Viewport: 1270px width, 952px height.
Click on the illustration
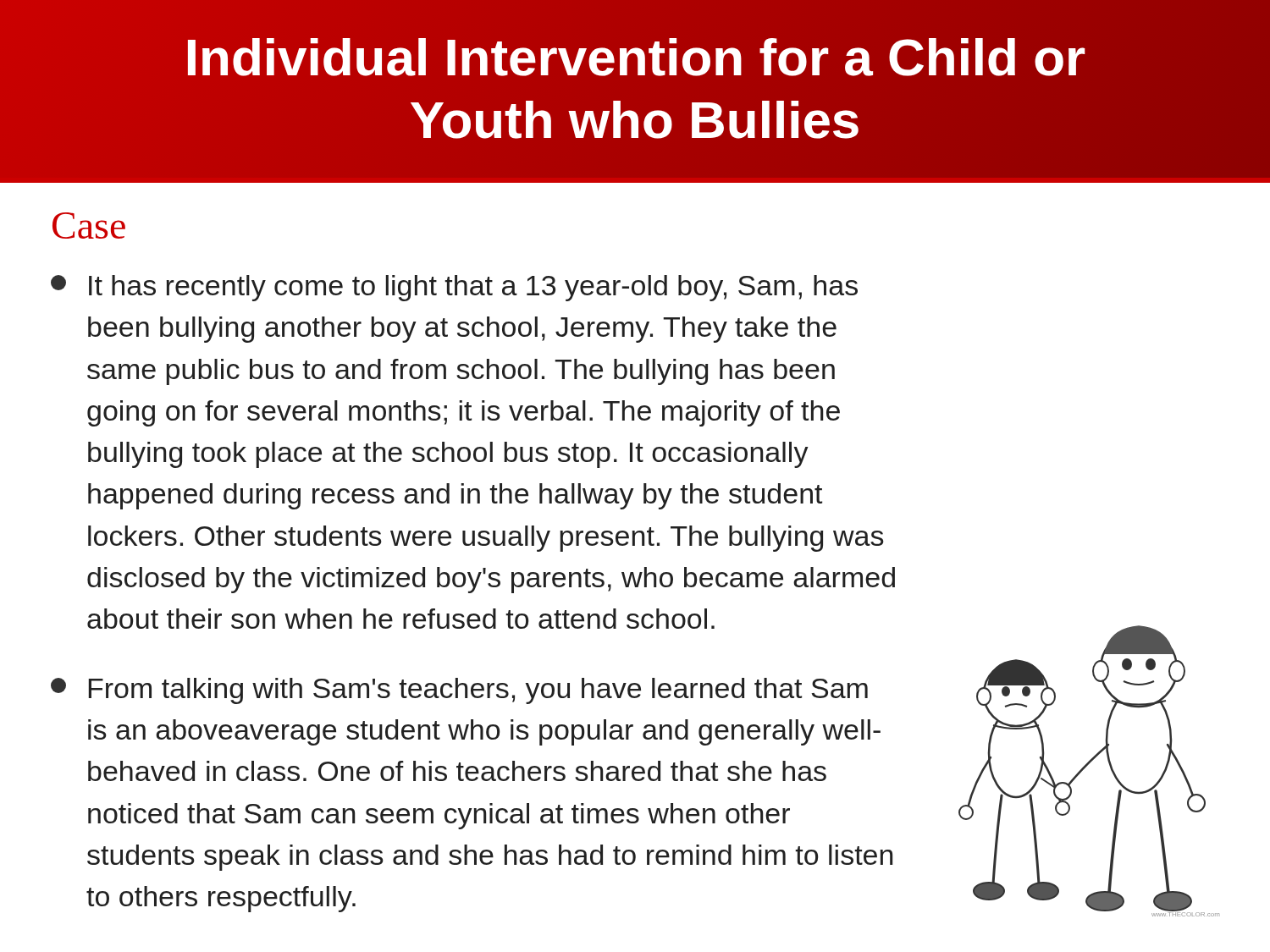[x=1080, y=740]
